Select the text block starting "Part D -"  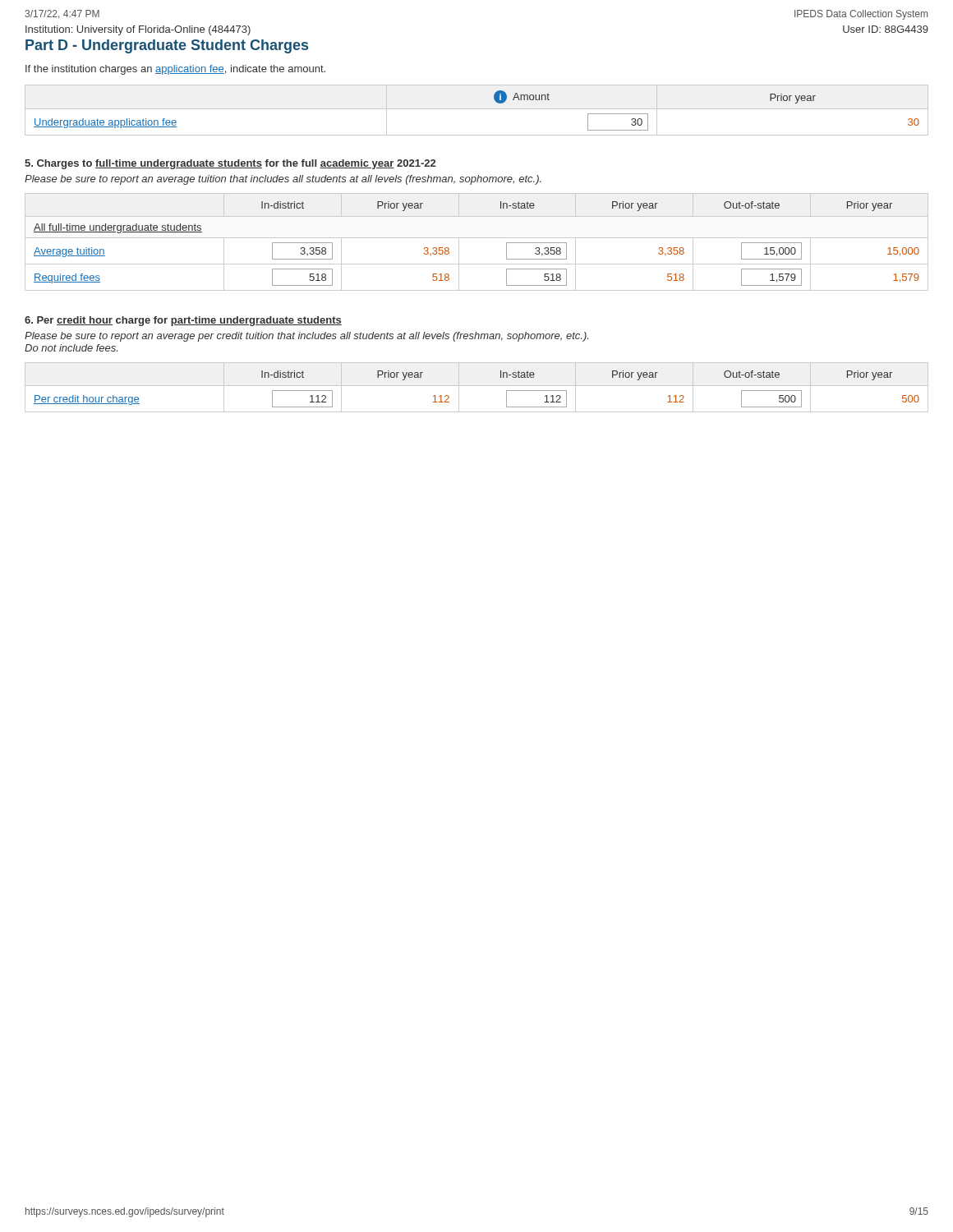[x=167, y=45]
